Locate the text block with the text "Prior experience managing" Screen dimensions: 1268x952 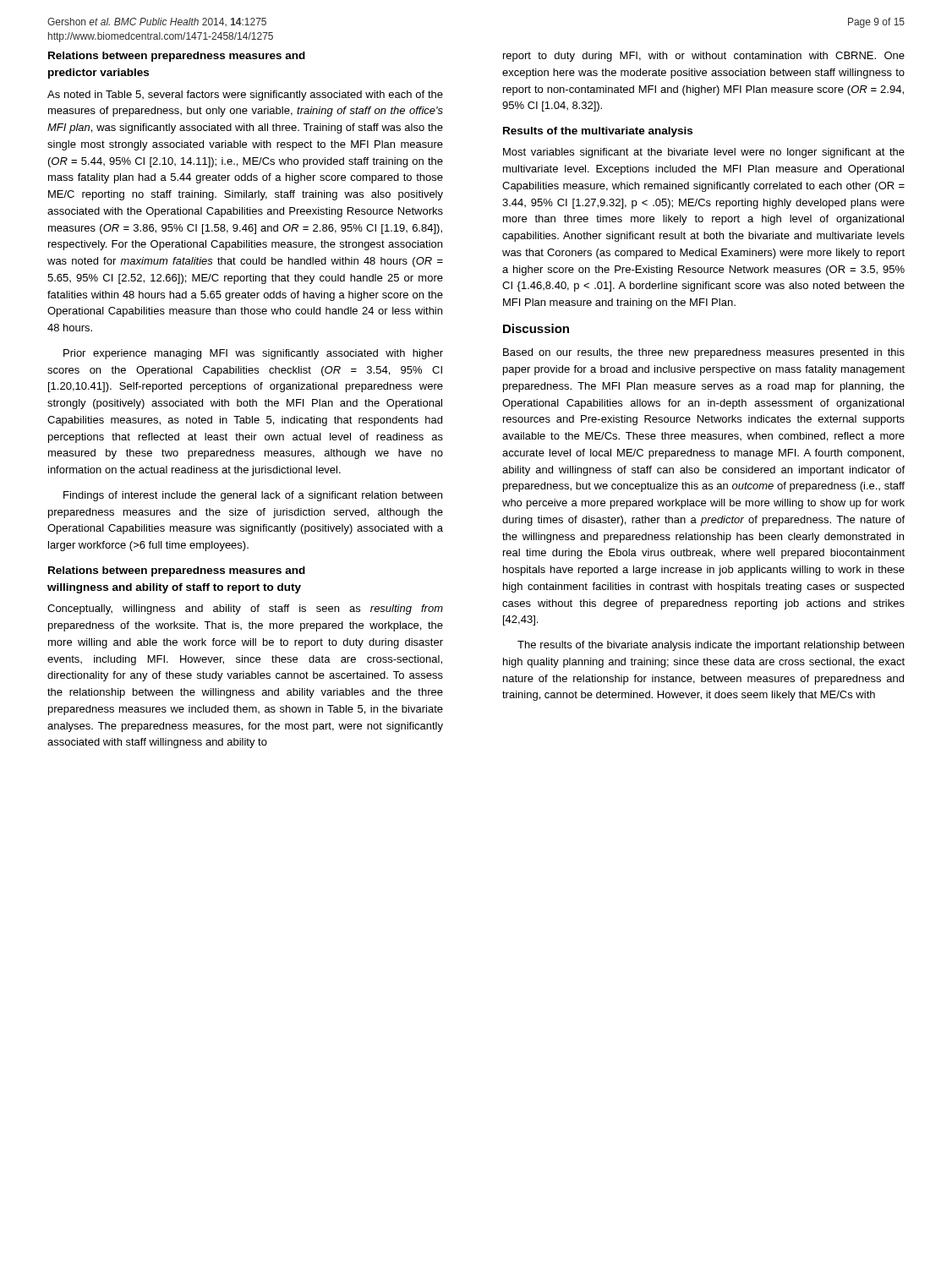pyautogui.click(x=245, y=411)
